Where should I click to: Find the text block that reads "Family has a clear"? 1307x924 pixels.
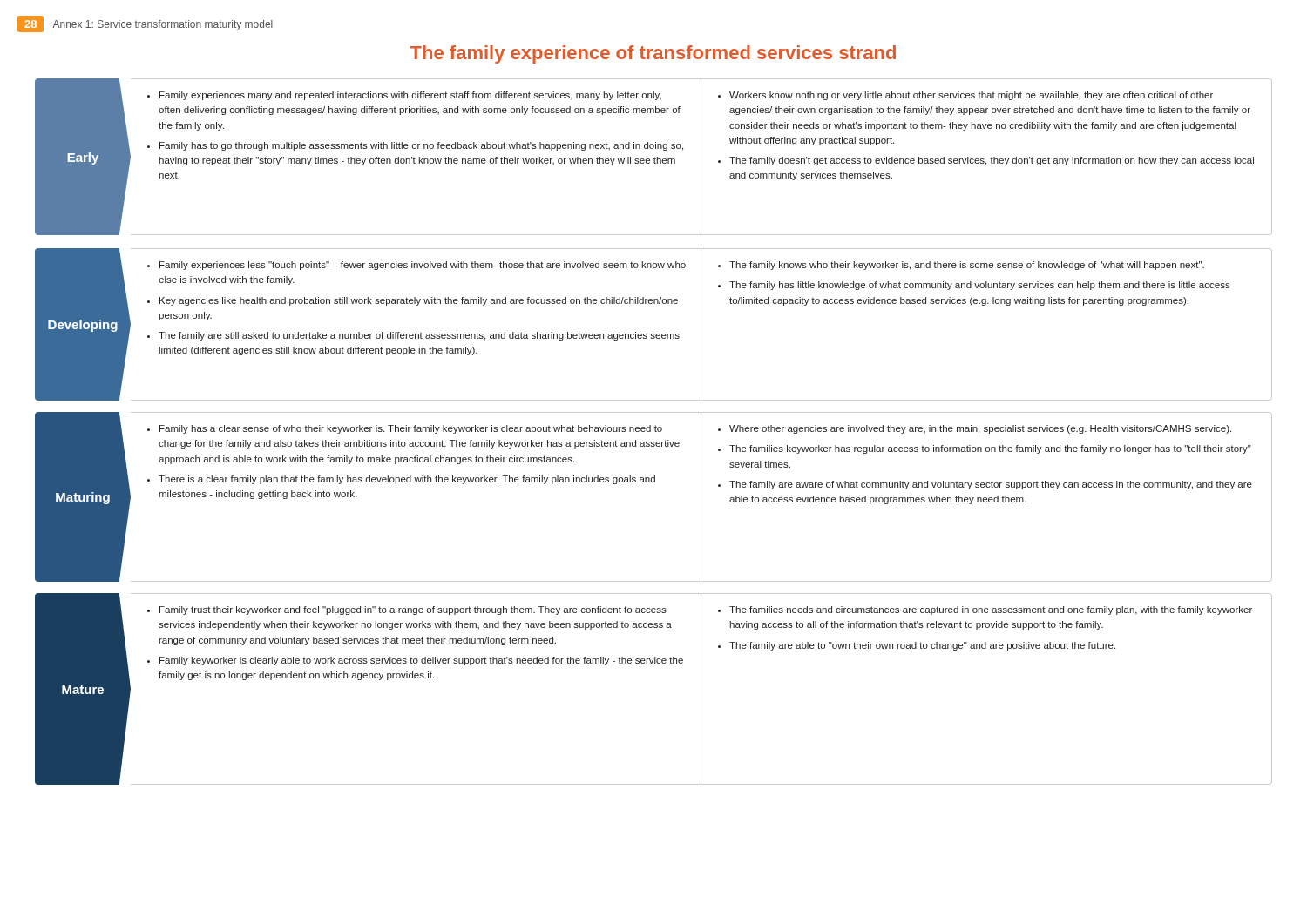[416, 462]
